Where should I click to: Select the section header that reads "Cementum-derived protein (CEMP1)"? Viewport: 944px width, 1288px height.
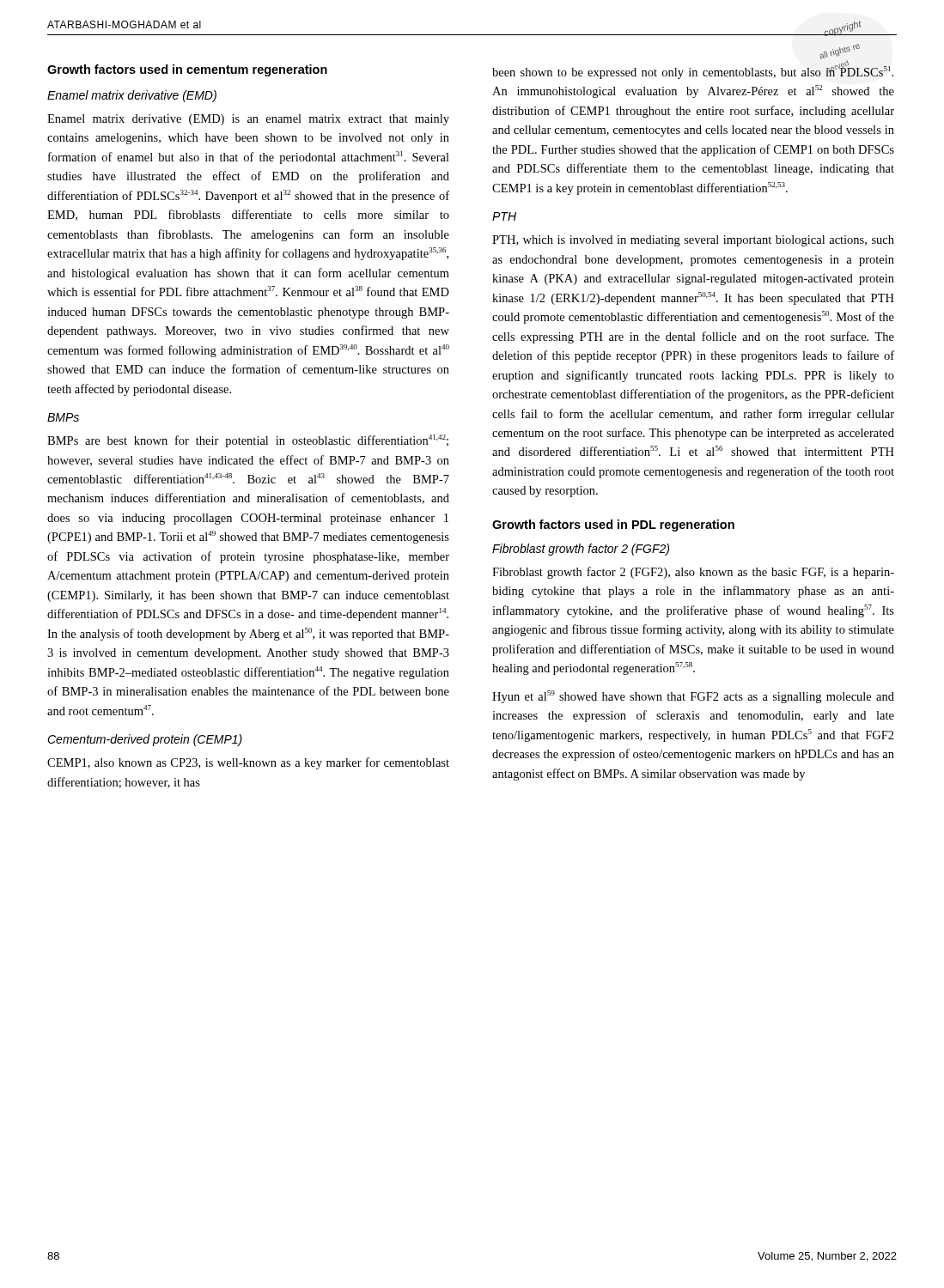point(145,739)
